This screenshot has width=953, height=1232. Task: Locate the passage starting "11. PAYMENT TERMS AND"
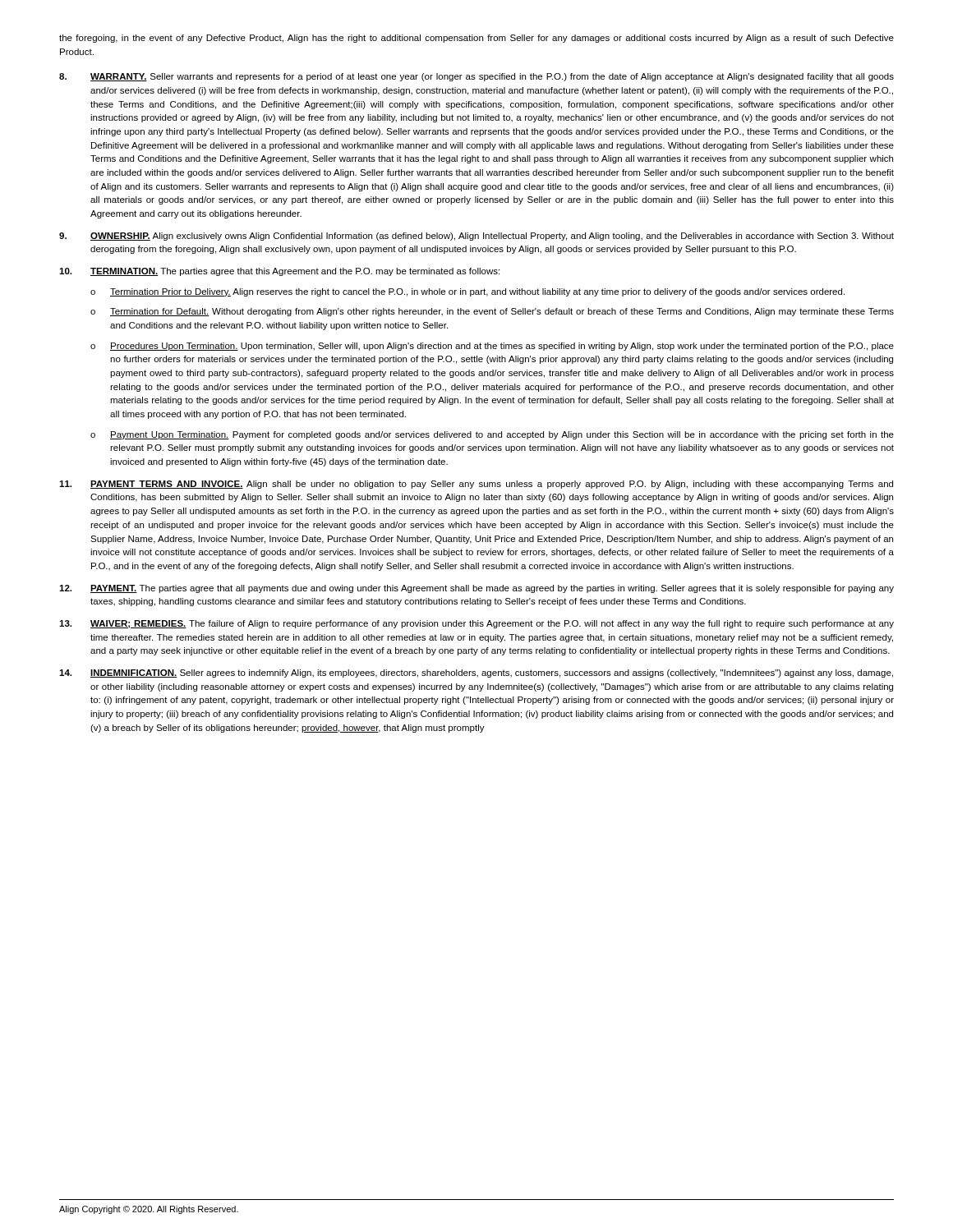476,525
